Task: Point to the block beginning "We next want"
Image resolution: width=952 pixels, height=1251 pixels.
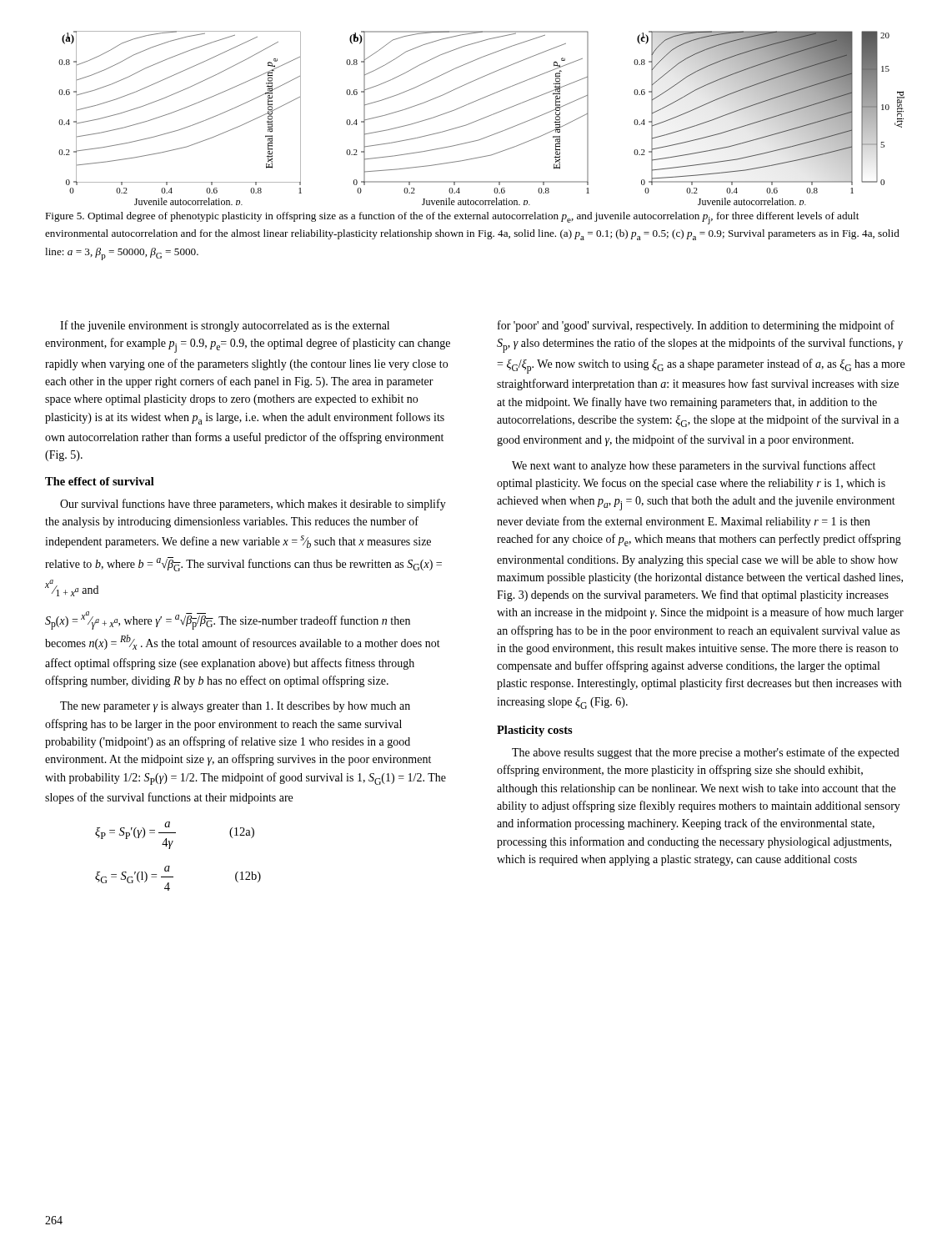Action: 702,585
